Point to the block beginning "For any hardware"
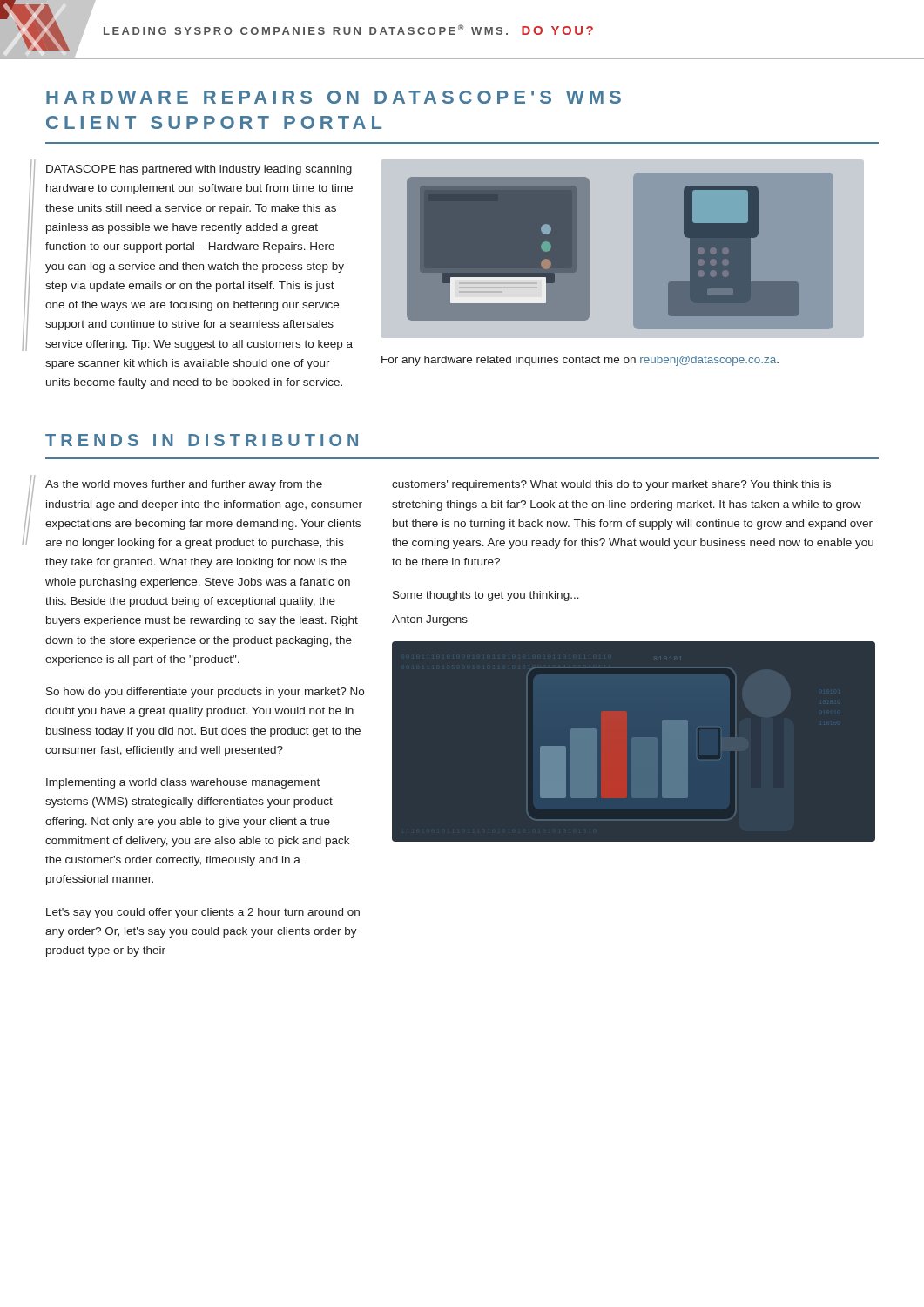This screenshot has width=924, height=1307. pyautogui.click(x=580, y=360)
